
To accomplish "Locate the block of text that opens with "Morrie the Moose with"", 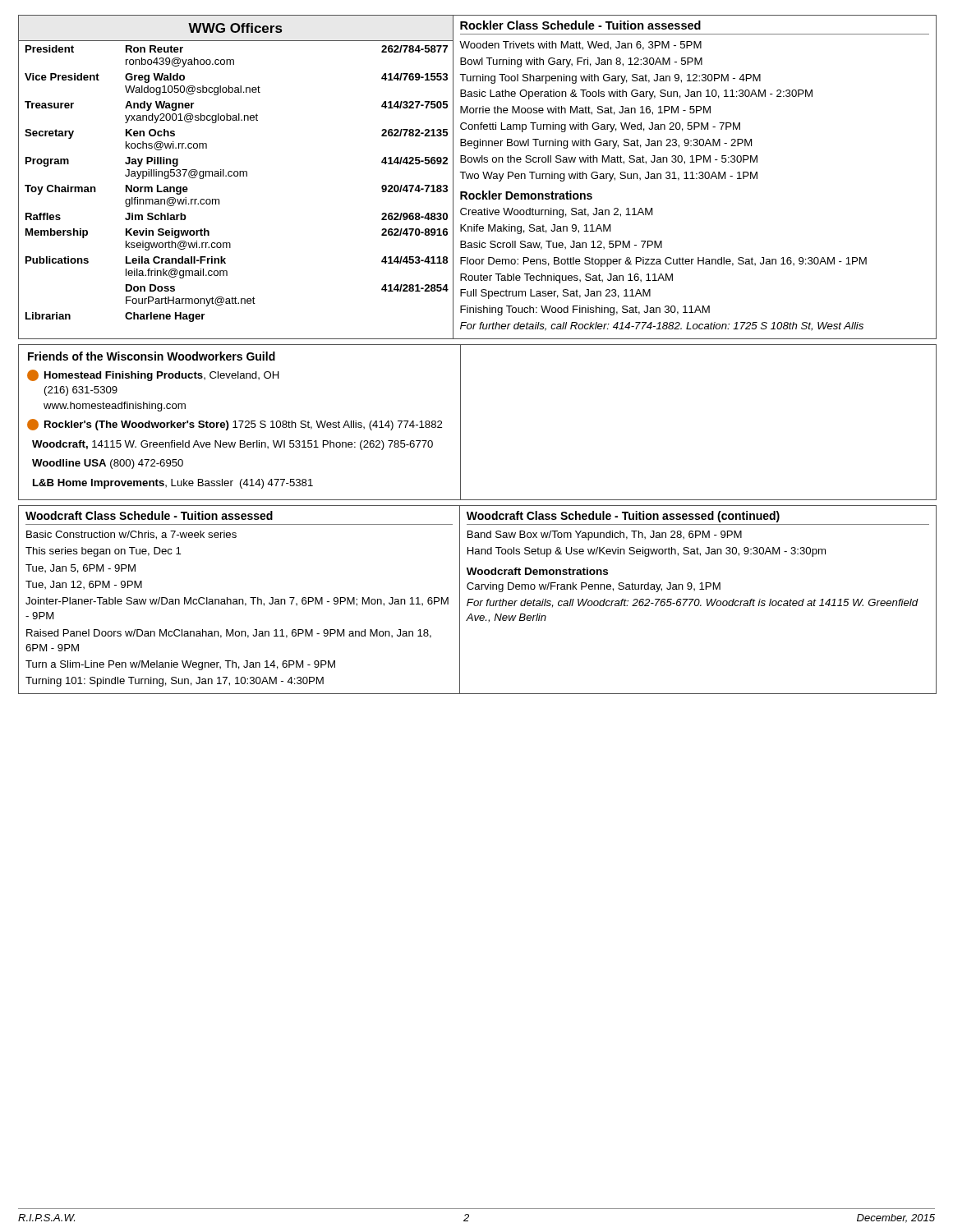I will coord(694,110).
